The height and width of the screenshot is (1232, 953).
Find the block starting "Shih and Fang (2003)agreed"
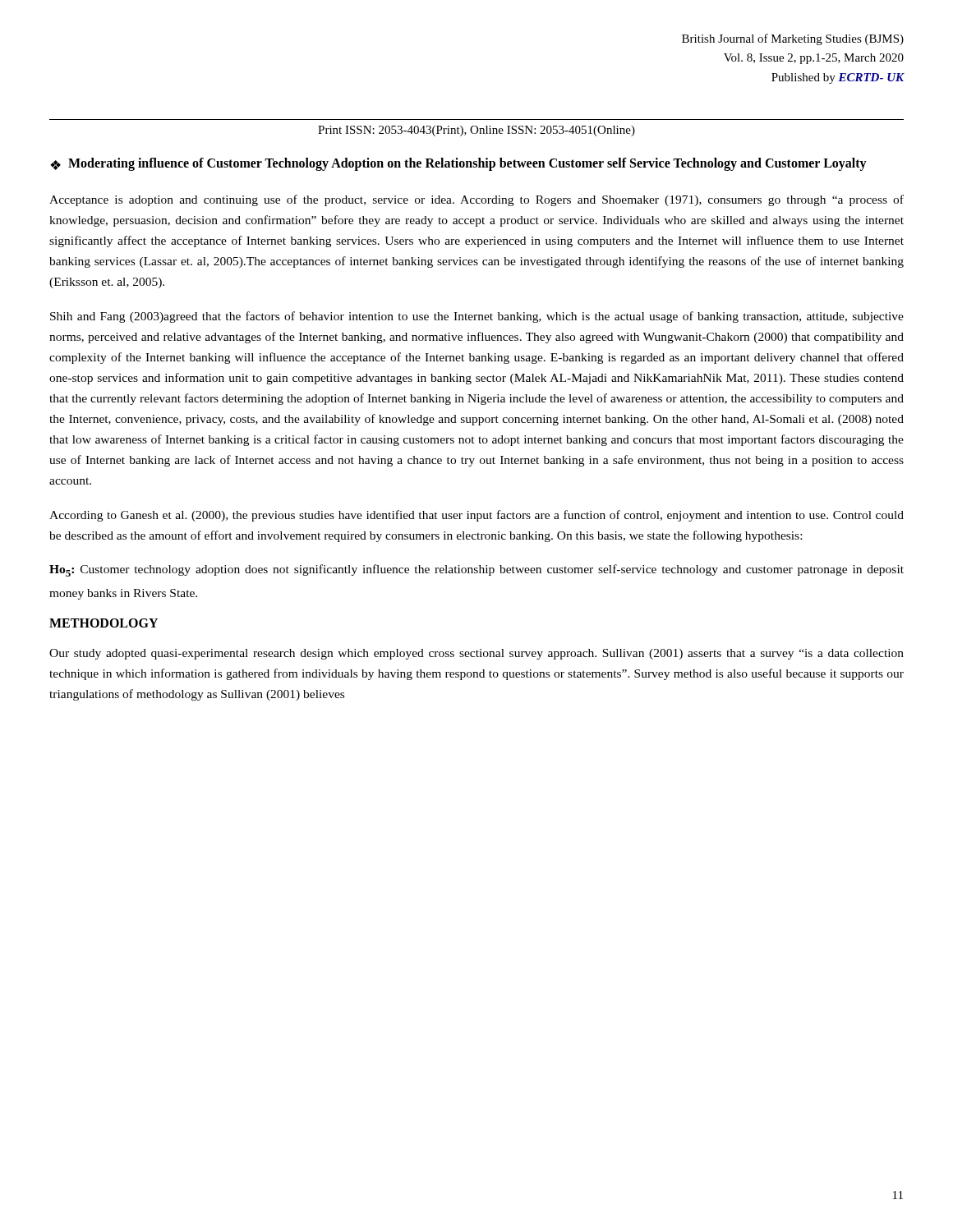coord(476,398)
